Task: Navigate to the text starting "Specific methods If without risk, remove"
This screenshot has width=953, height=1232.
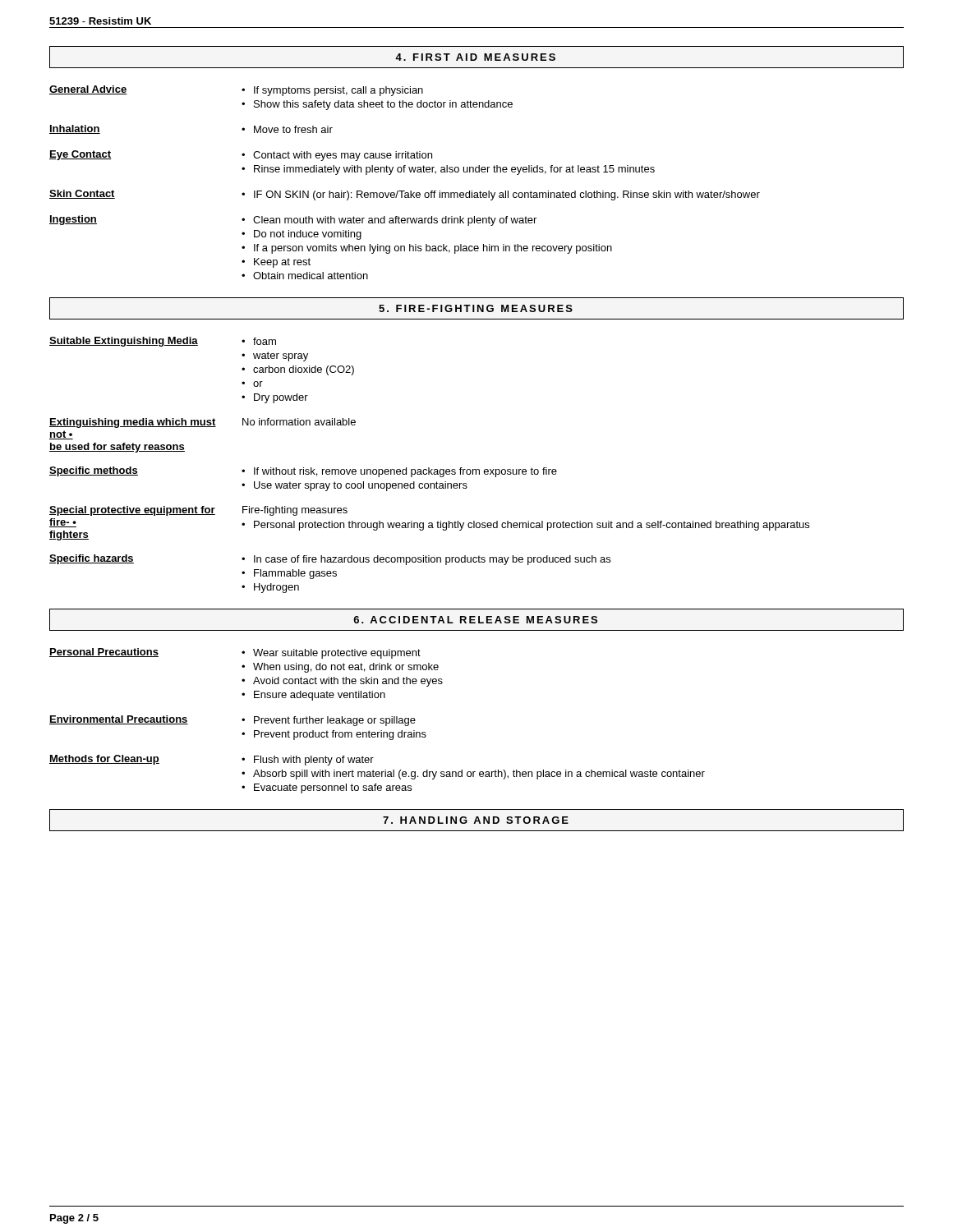Action: pyautogui.click(x=476, y=479)
